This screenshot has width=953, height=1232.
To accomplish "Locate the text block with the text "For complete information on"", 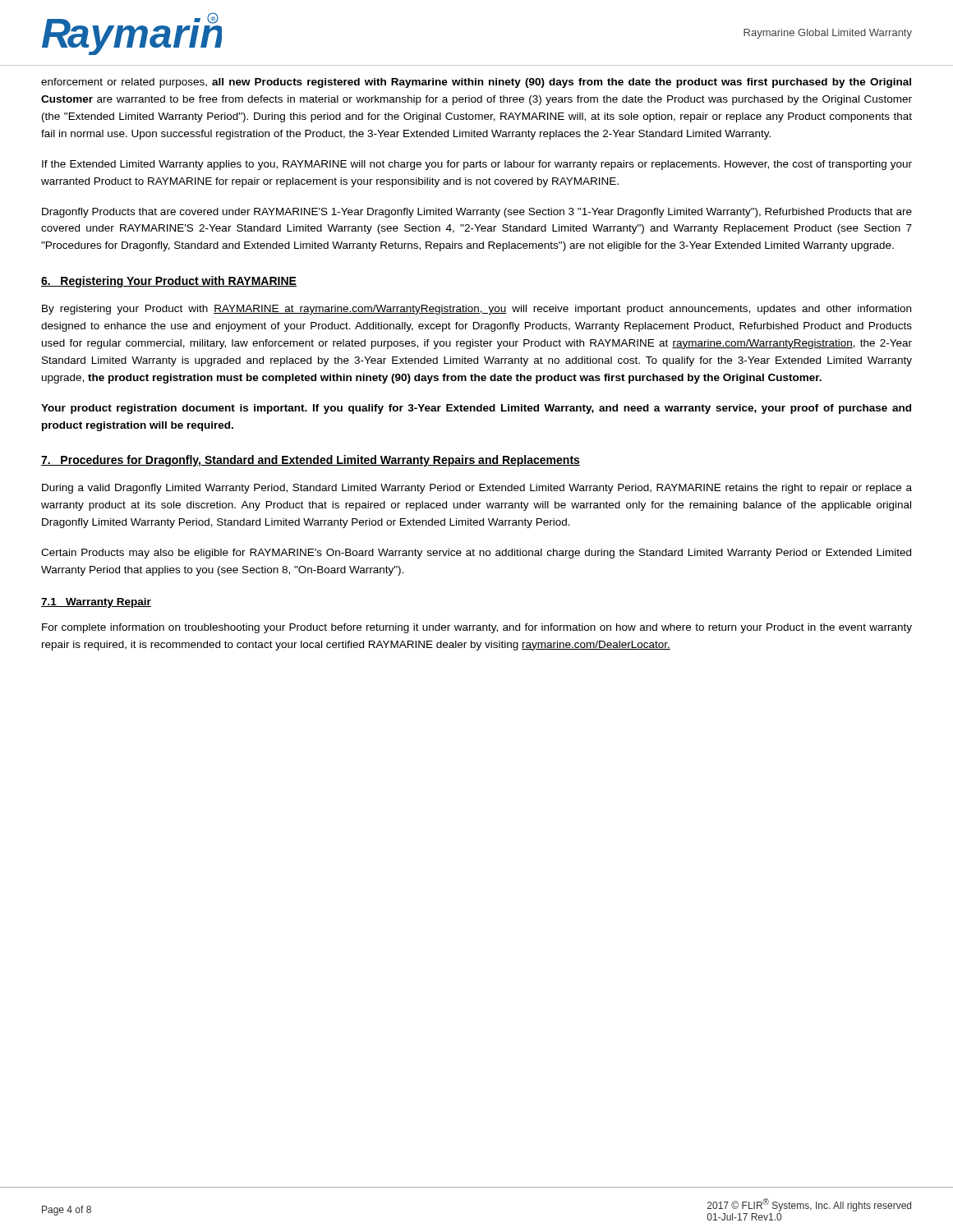I will (x=476, y=635).
